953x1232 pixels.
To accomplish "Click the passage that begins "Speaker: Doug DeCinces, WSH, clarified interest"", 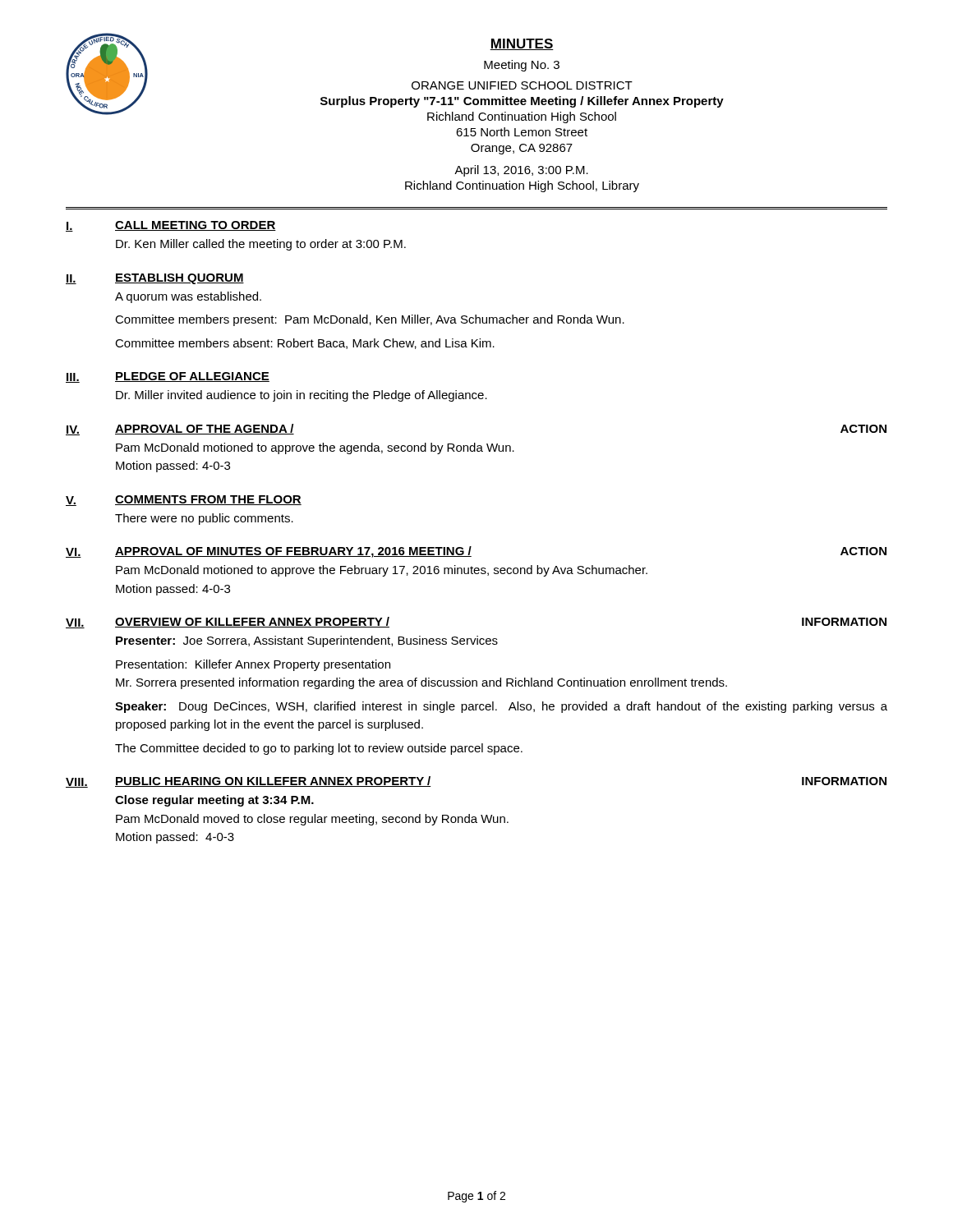I will 501,715.
